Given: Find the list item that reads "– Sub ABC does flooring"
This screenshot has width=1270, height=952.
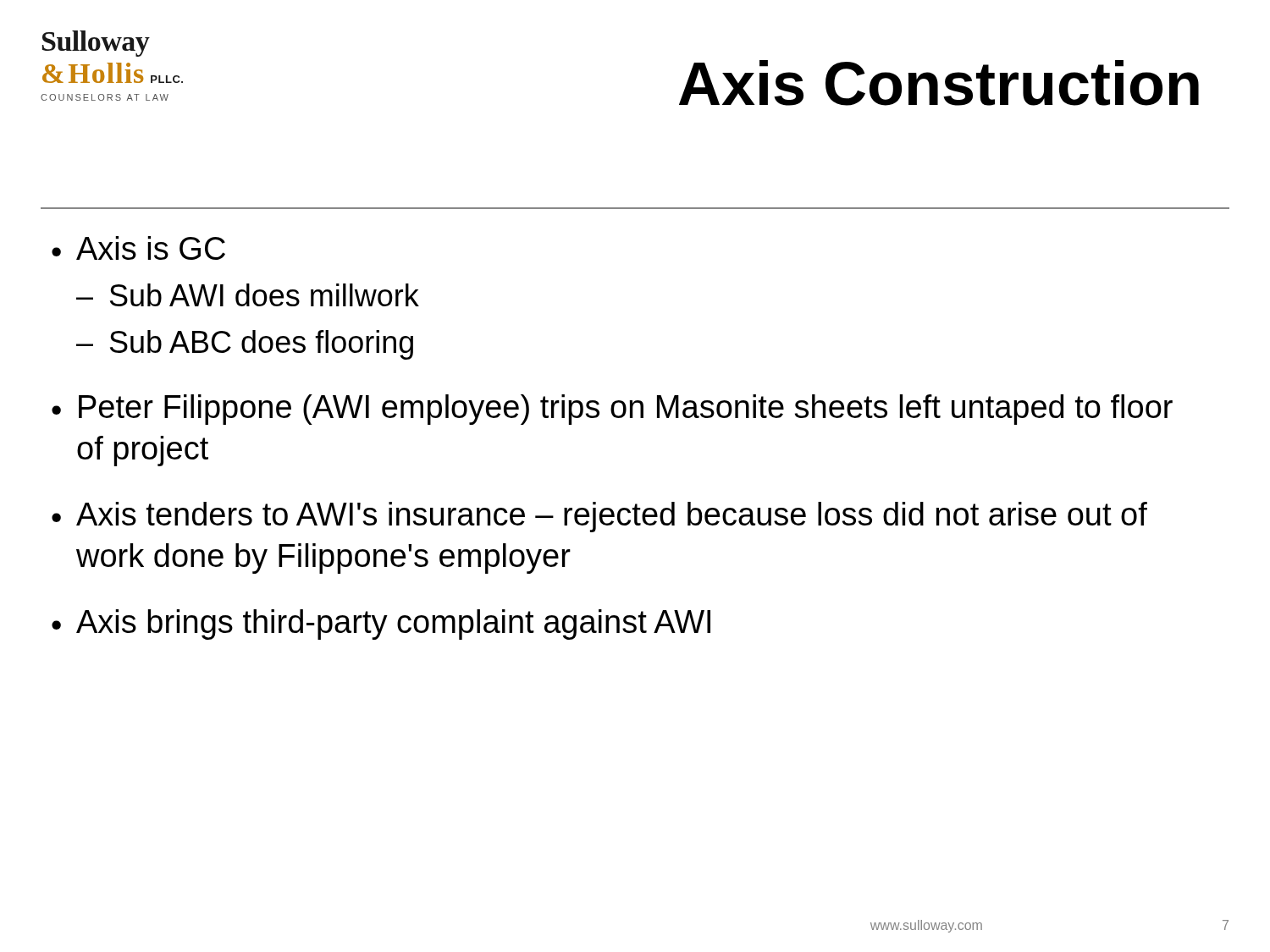Looking at the screenshot, I should [x=245, y=345].
